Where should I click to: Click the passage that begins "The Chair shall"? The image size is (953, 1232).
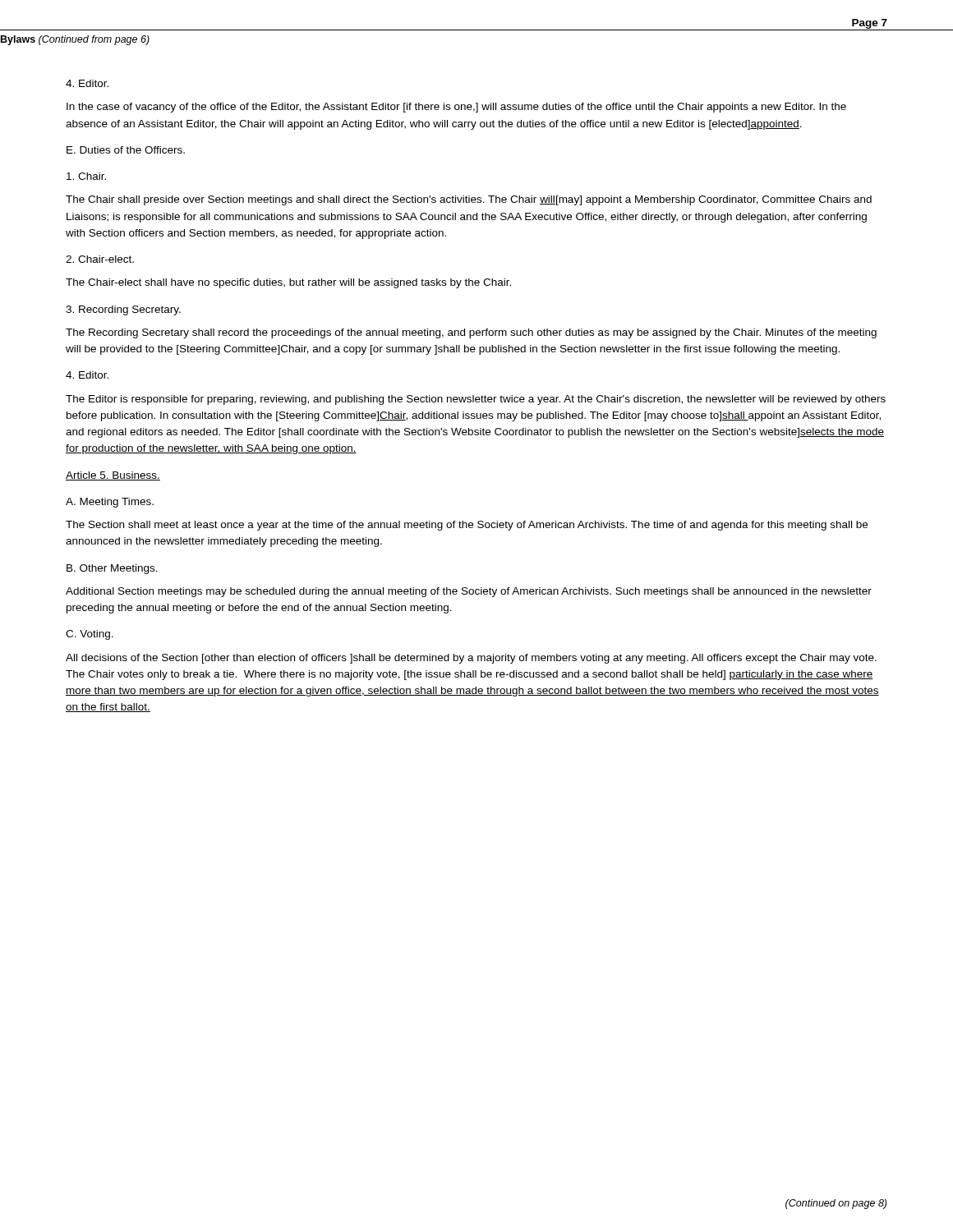(469, 216)
